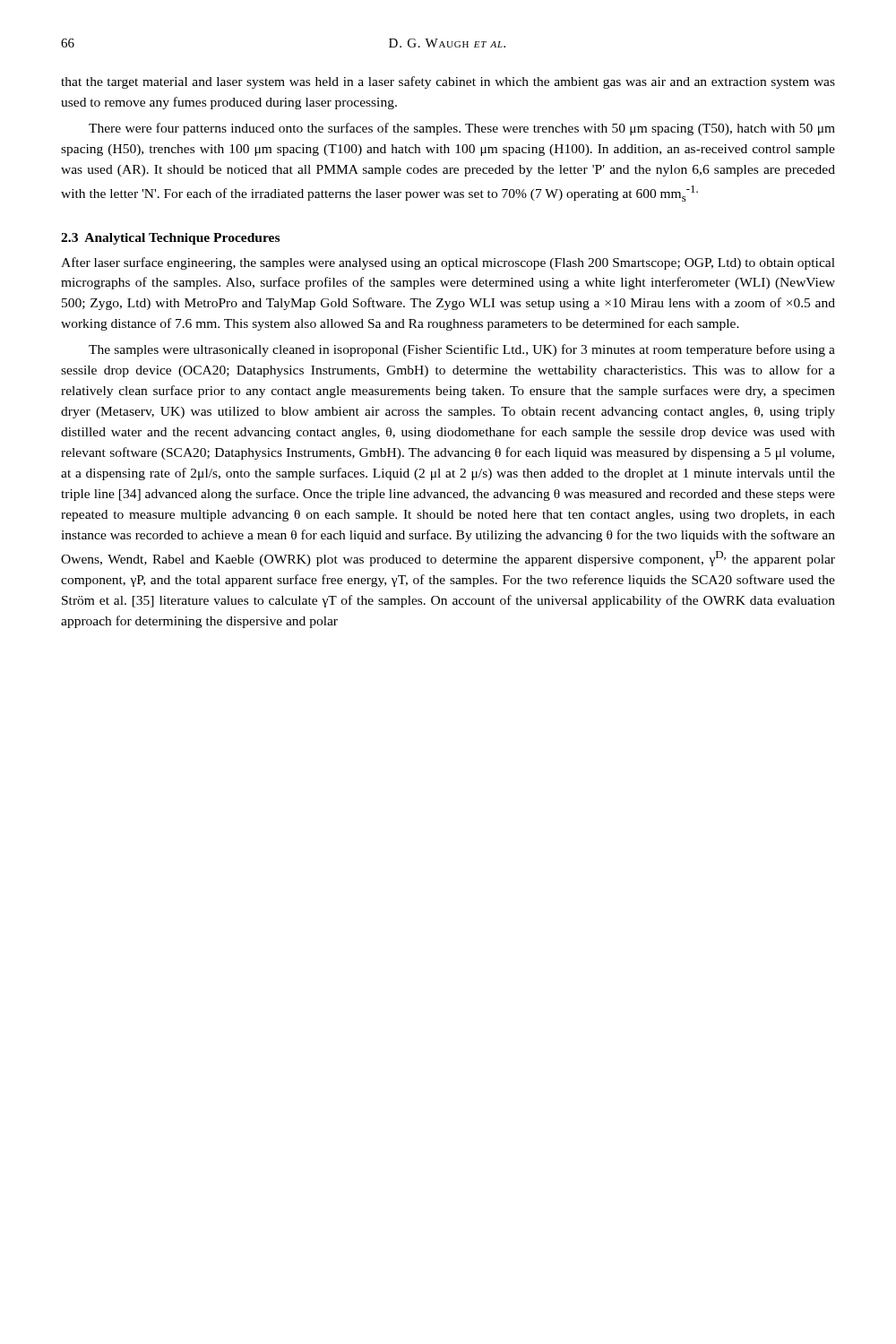Click on the text starting "that the target material and laser"
The image size is (896, 1344).
(x=448, y=91)
